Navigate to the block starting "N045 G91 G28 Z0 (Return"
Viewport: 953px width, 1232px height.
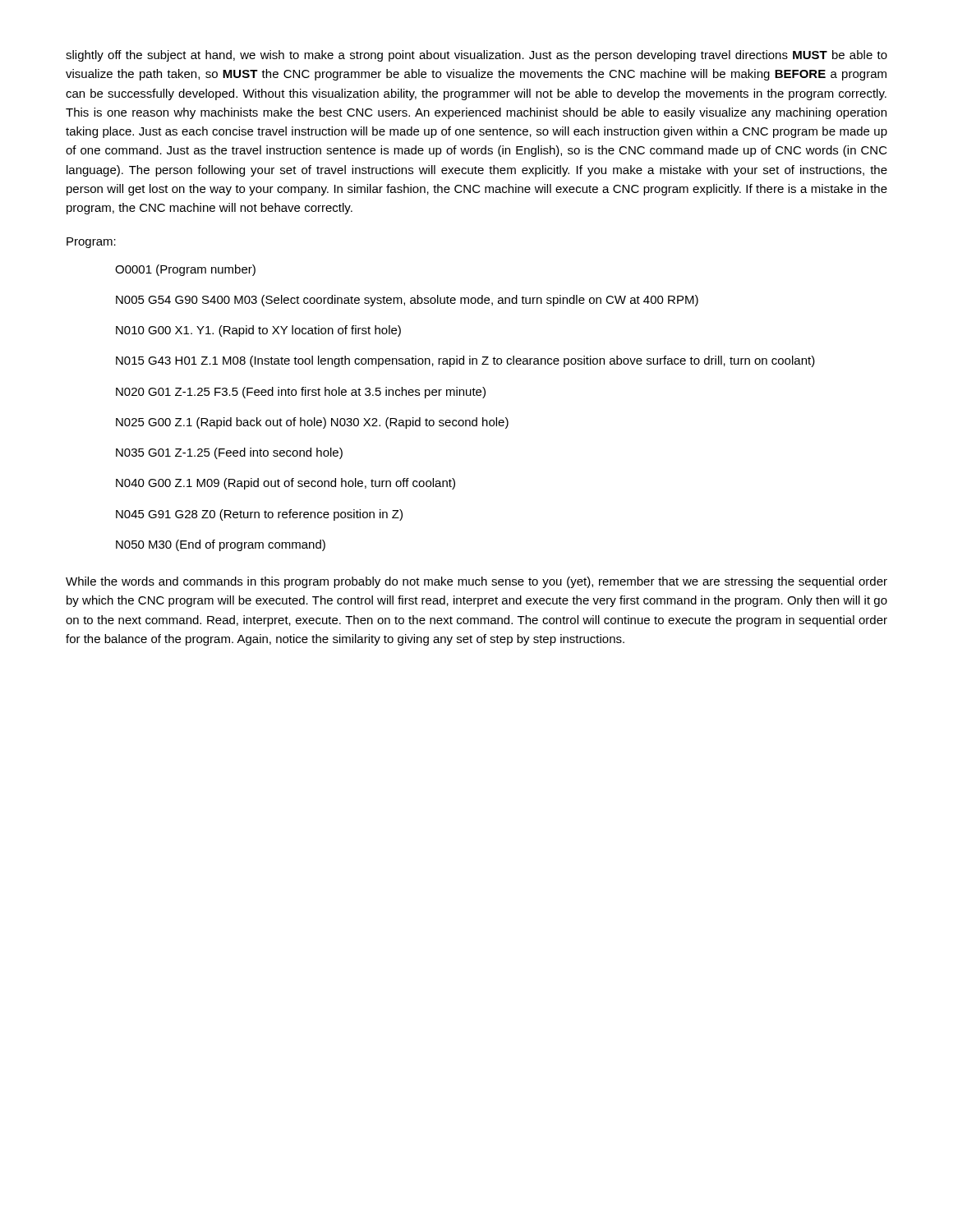pos(259,513)
